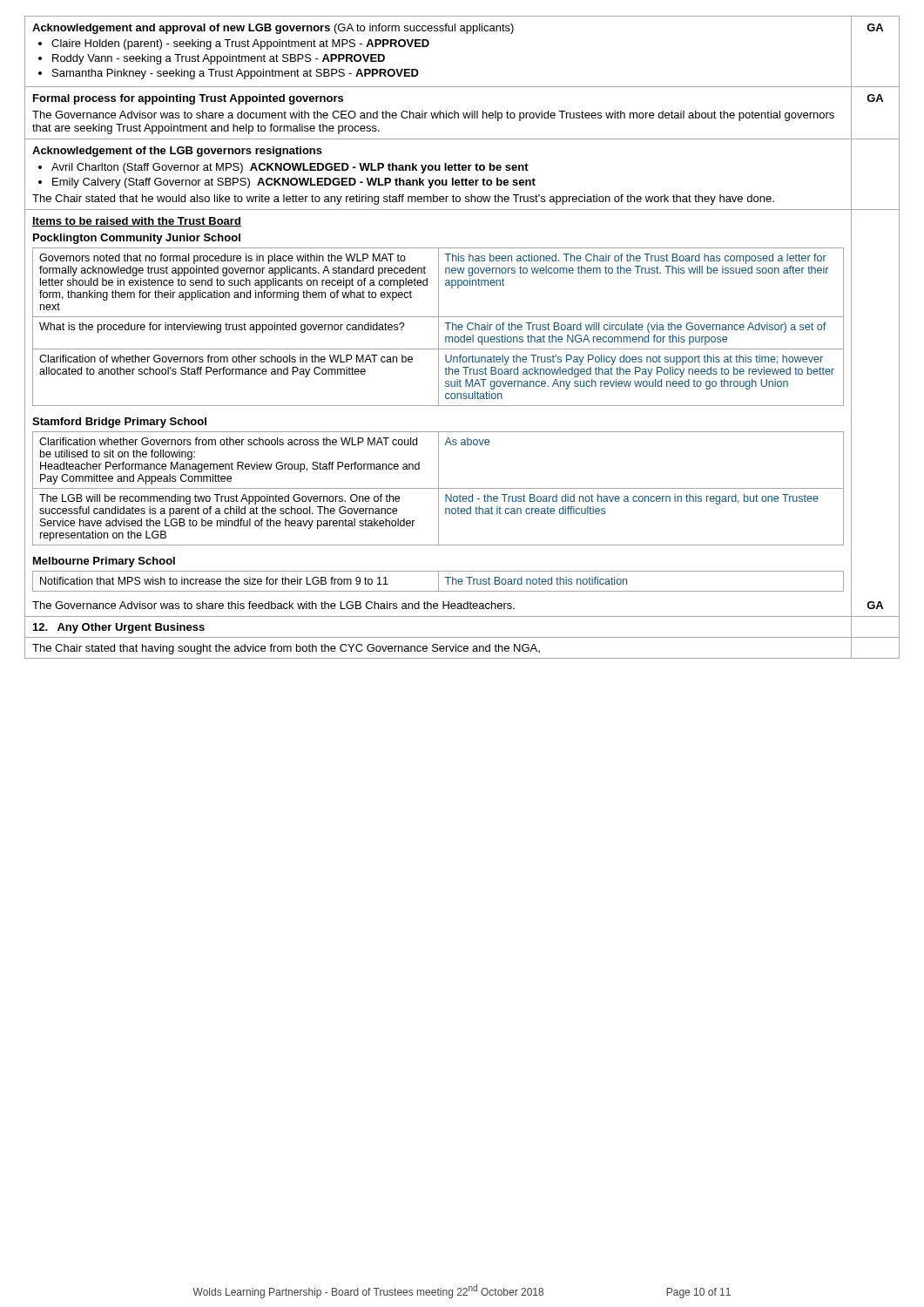
Task: Locate the section header that says "Items to be raised with"
Action: coord(137,221)
